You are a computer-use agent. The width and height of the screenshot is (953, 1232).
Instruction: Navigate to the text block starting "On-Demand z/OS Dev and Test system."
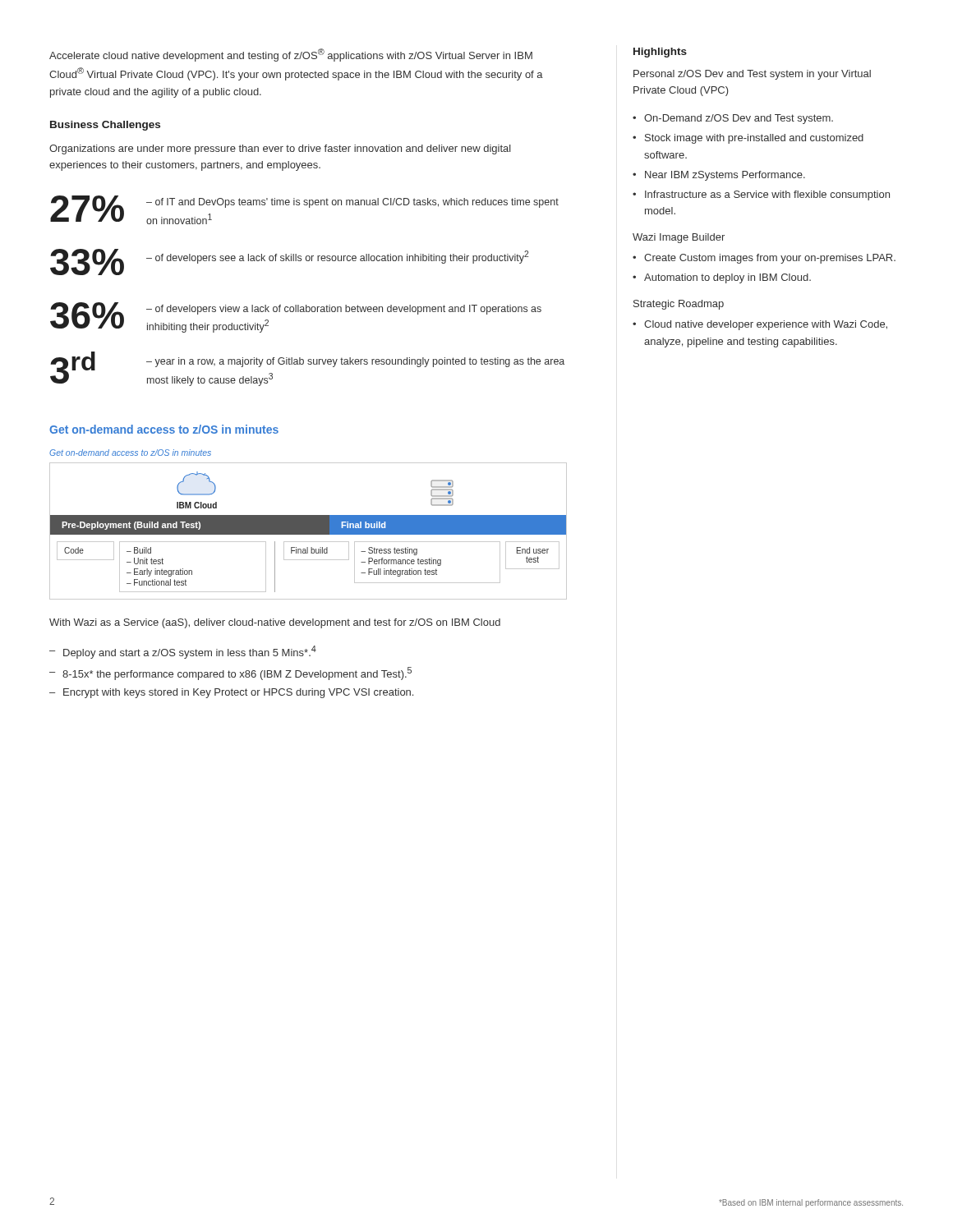[739, 118]
